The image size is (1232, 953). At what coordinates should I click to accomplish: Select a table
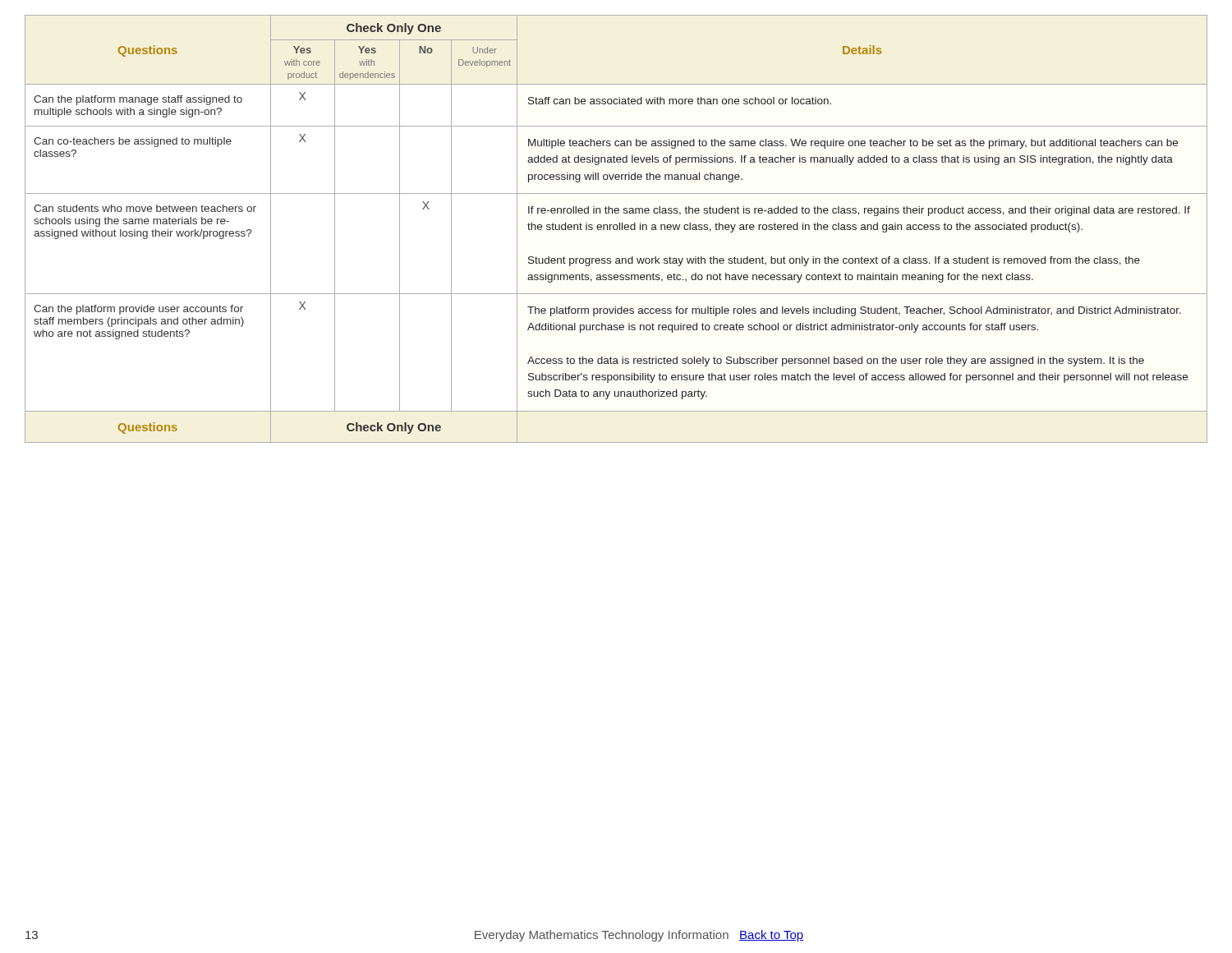tap(616, 468)
